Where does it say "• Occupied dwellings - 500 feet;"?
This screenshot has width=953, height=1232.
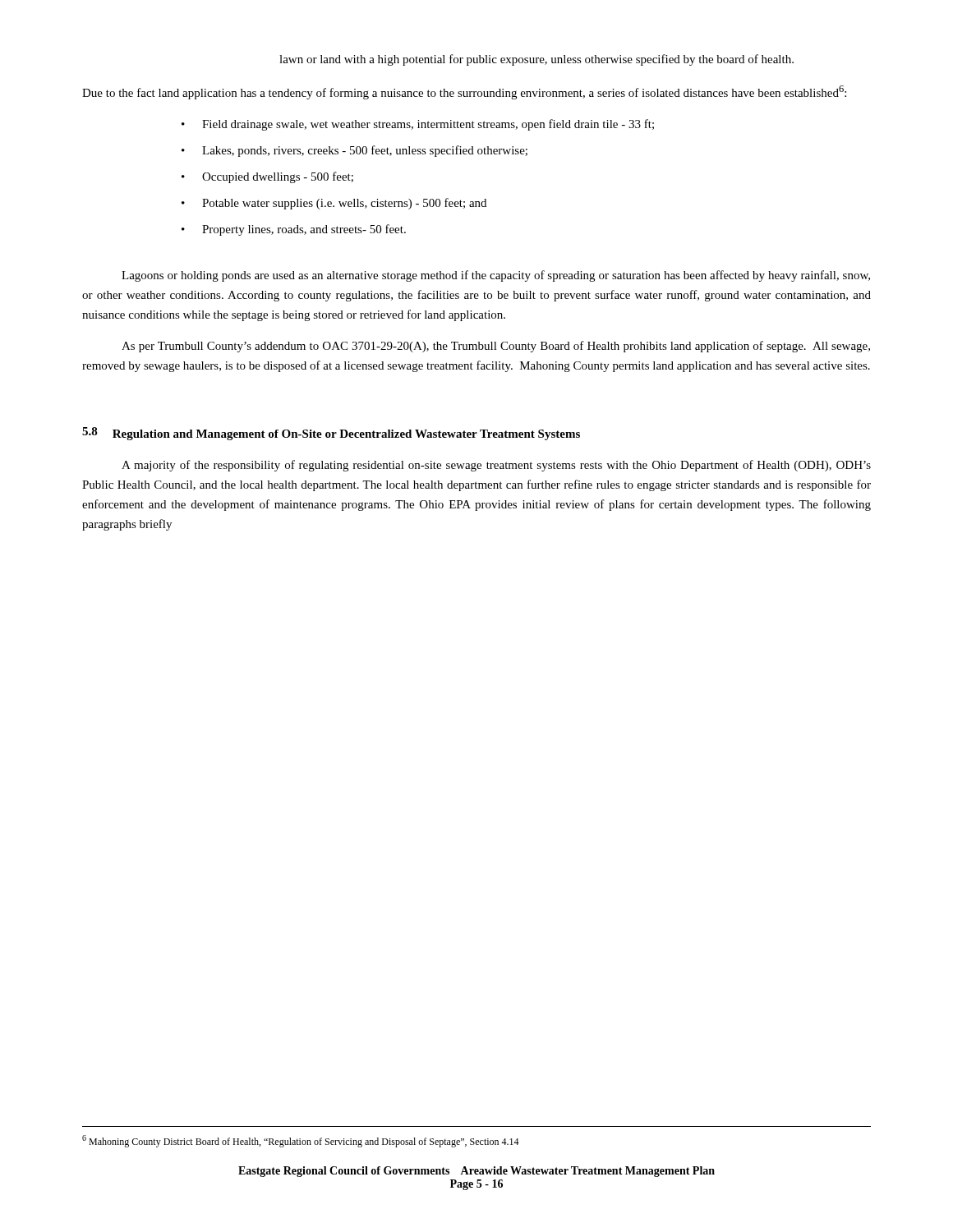[267, 177]
